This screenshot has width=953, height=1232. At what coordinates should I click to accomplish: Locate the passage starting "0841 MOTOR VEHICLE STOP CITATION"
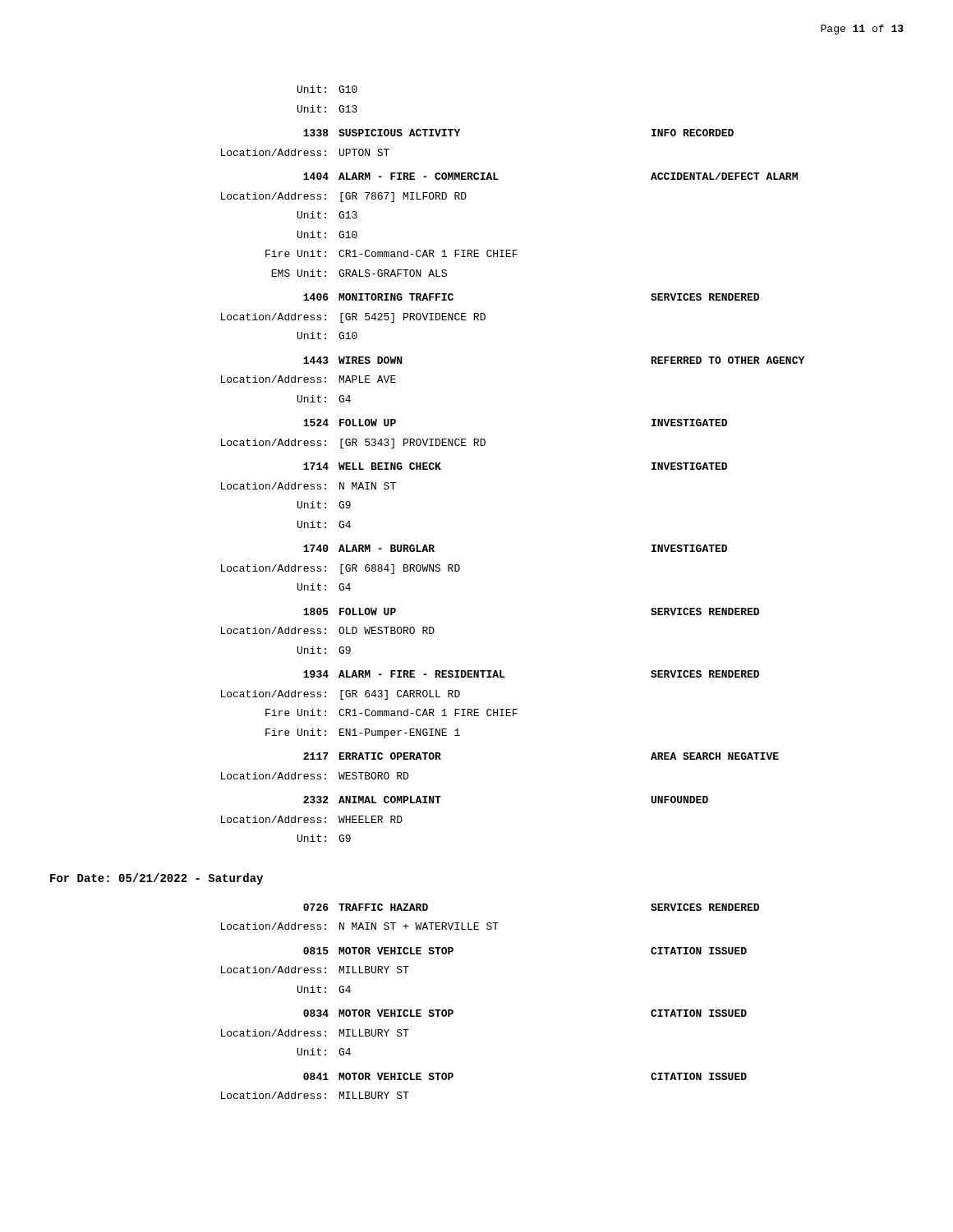[x=313, y=1076]
